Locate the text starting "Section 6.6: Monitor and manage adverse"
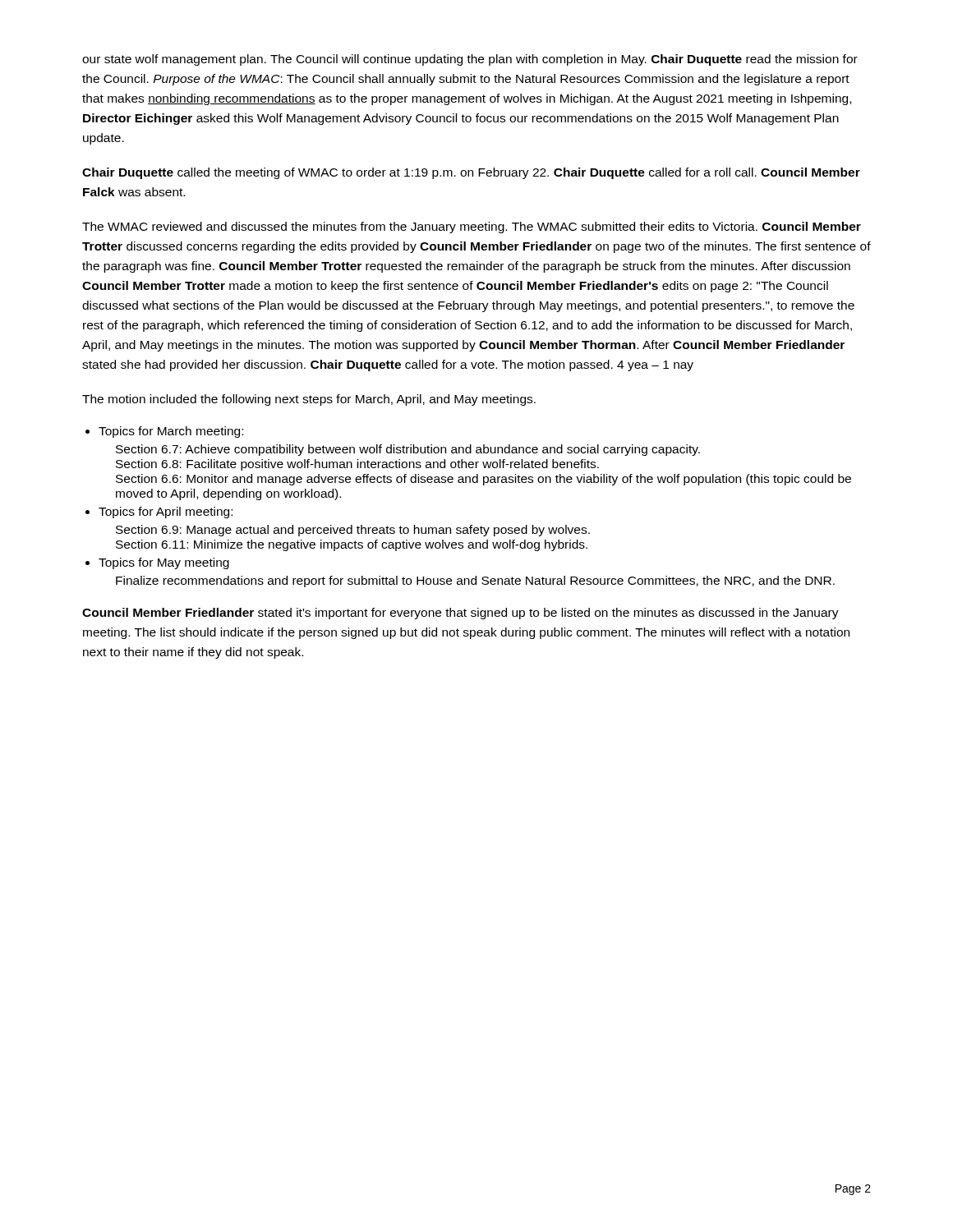The width and height of the screenshot is (953, 1232). [x=493, y=486]
